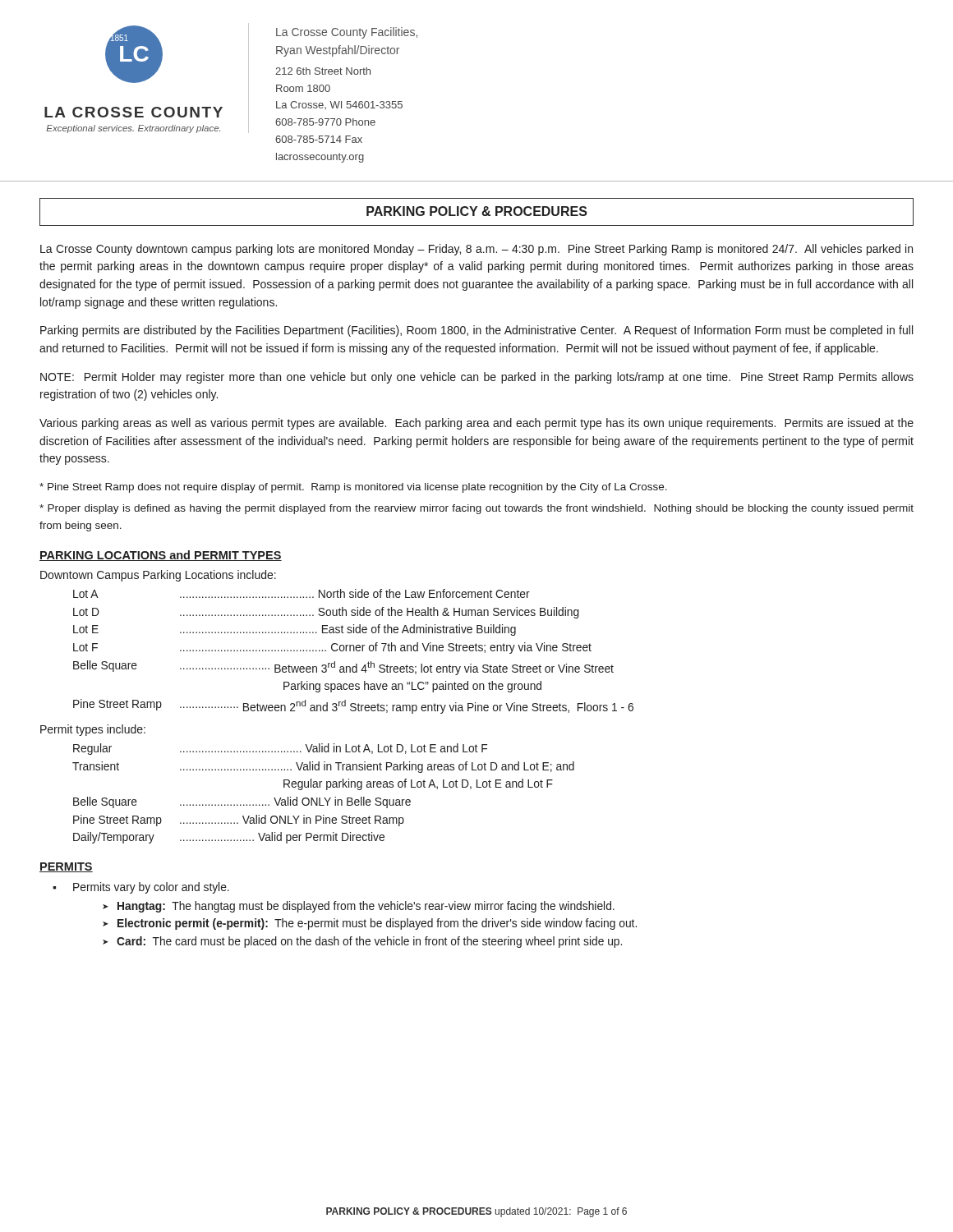Find the list item with the text "Lot F ............................................... Corner"
This screenshot has width=953, height=1232.
tap(315, 648)
